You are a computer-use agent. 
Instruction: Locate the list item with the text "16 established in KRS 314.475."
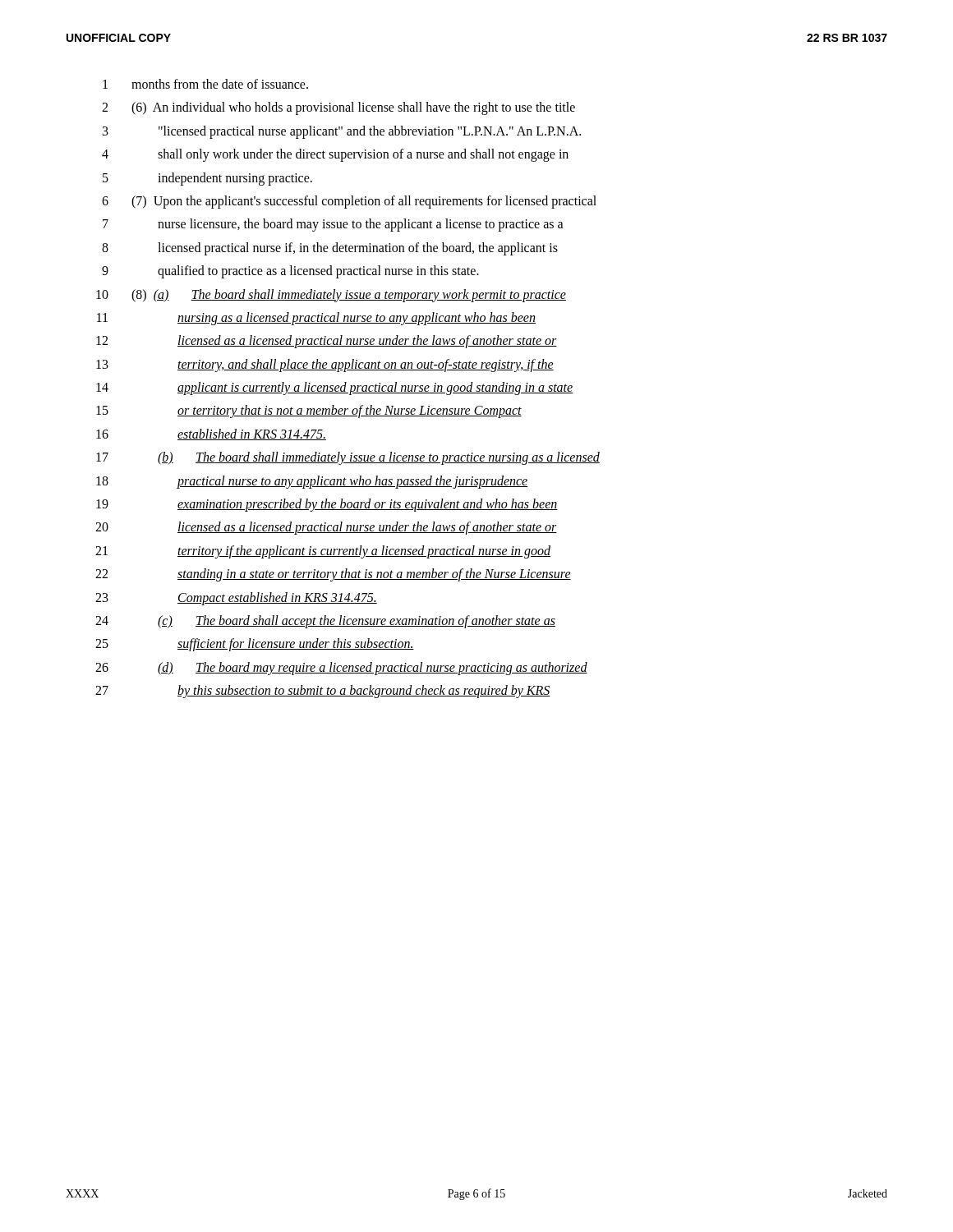point(211,434)
